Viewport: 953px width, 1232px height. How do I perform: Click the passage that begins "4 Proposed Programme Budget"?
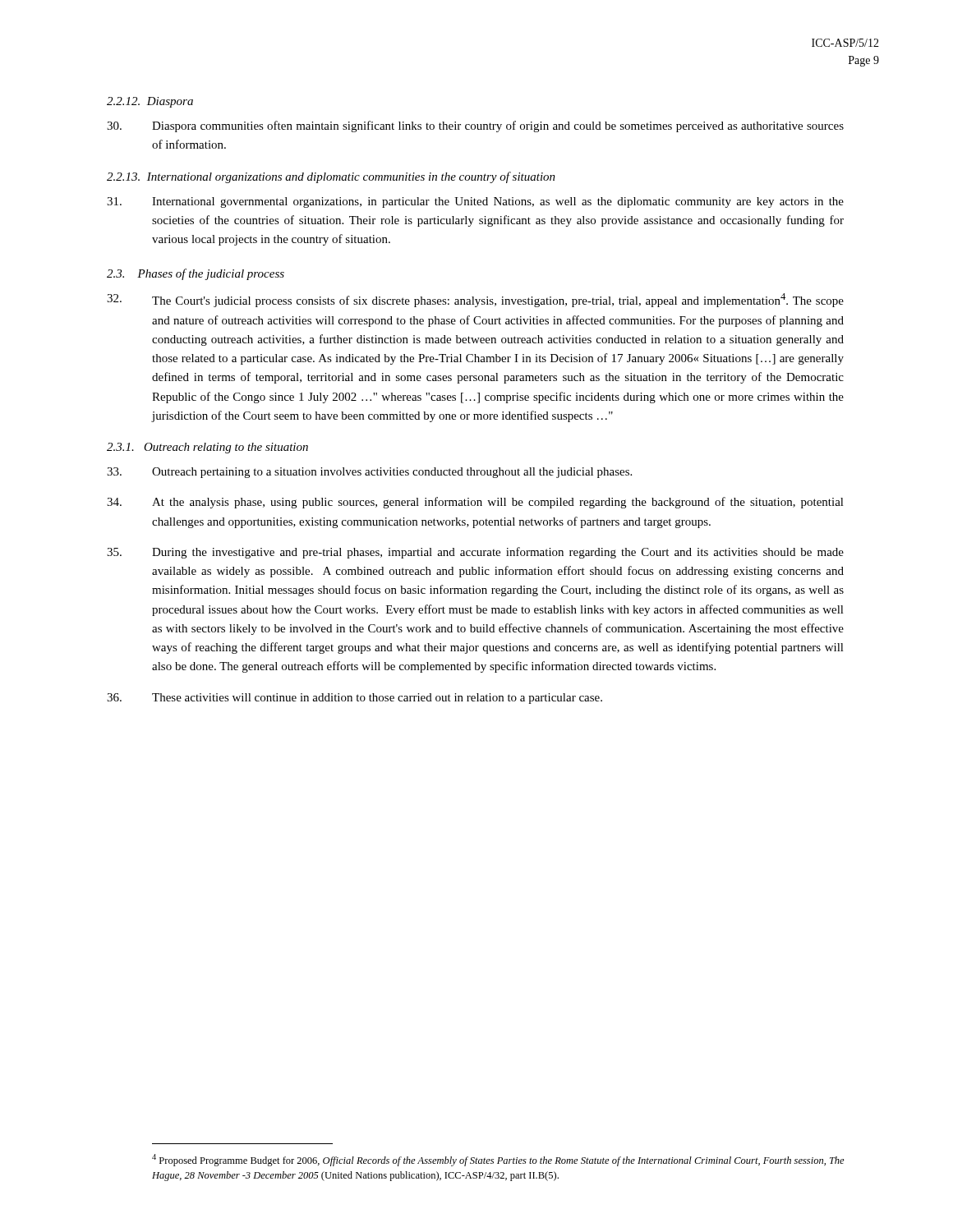pos(499,1163)
